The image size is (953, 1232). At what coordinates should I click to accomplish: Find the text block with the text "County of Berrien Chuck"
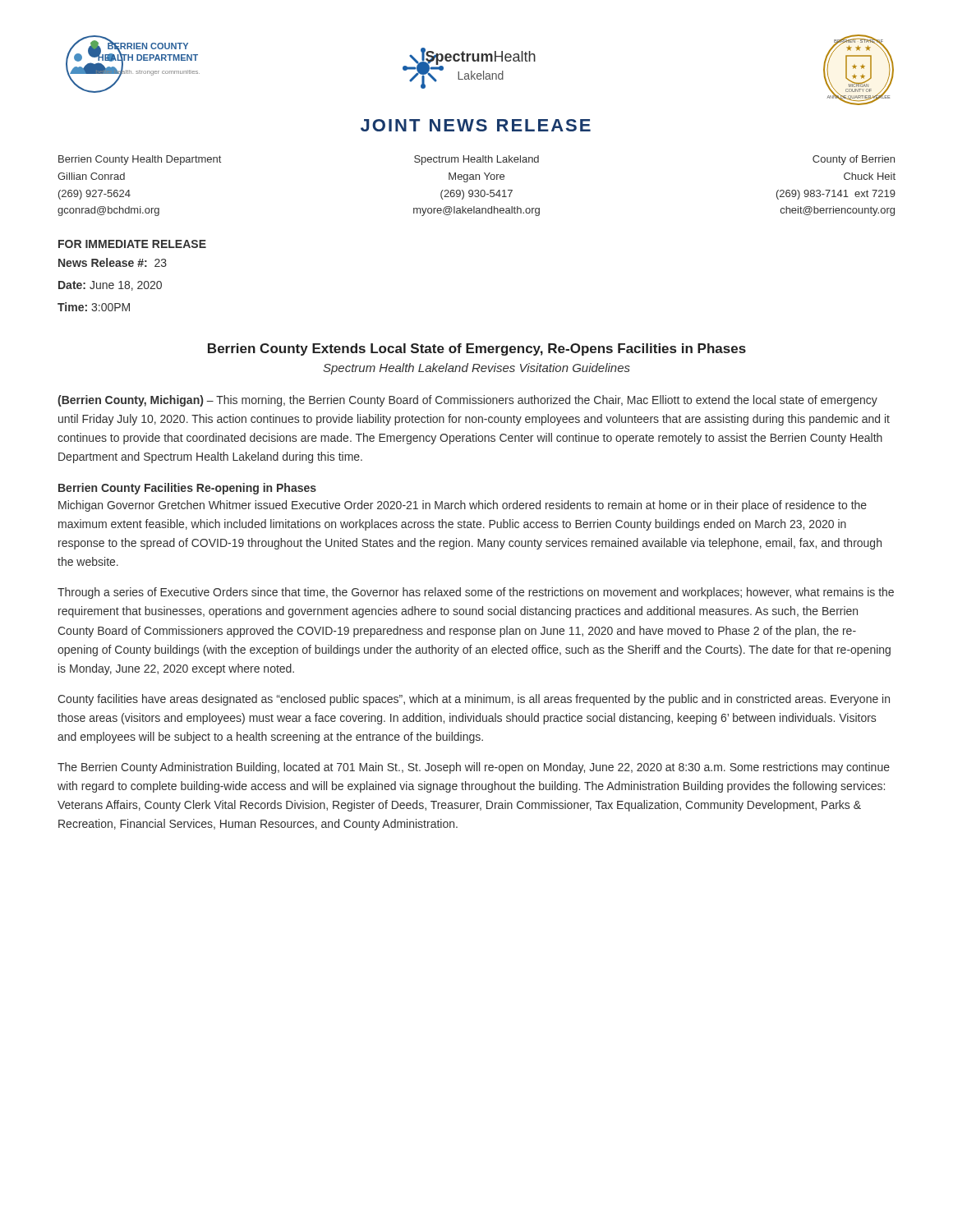click(836, 185)
